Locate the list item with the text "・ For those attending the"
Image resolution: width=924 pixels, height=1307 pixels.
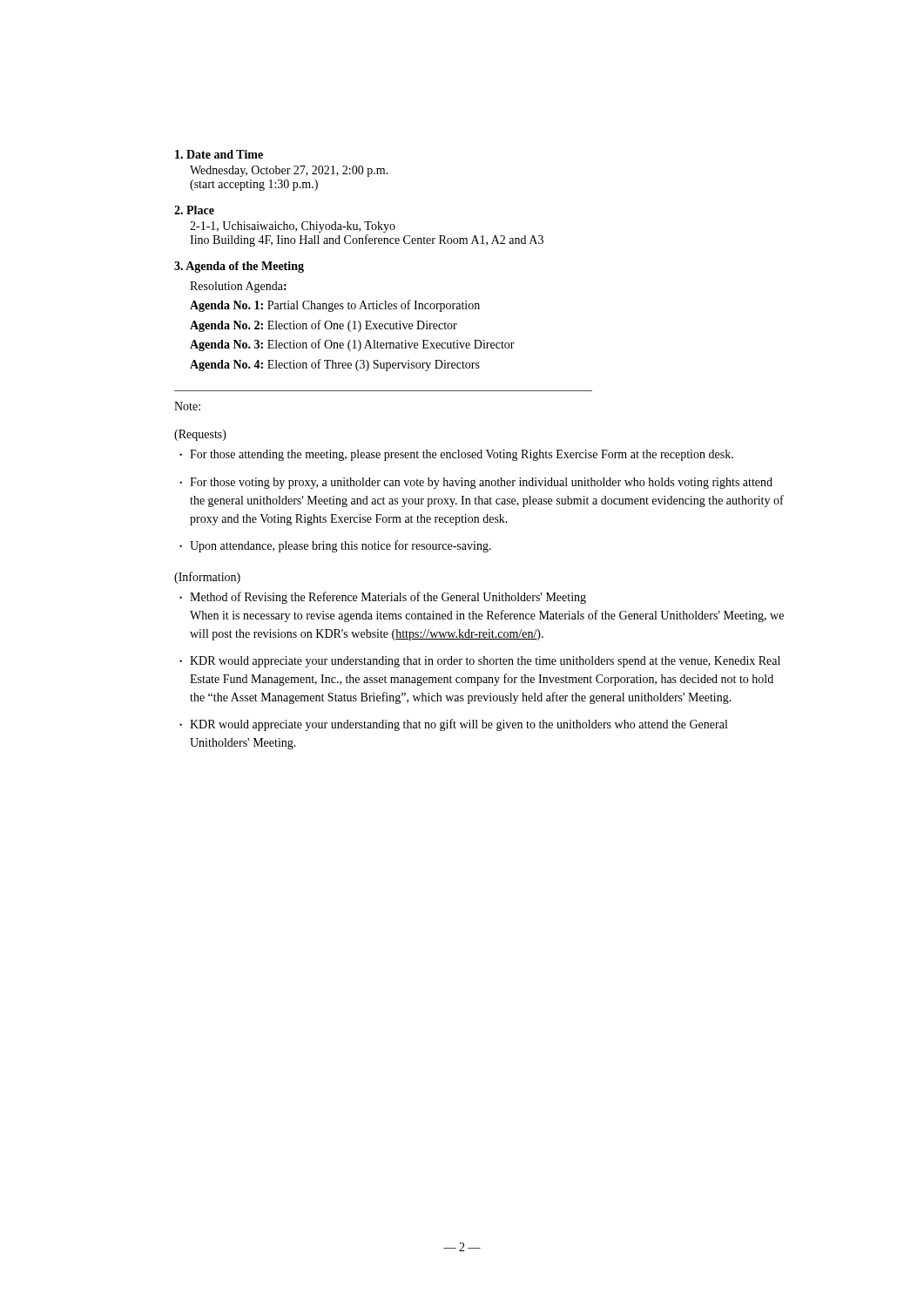click(479, 455)
